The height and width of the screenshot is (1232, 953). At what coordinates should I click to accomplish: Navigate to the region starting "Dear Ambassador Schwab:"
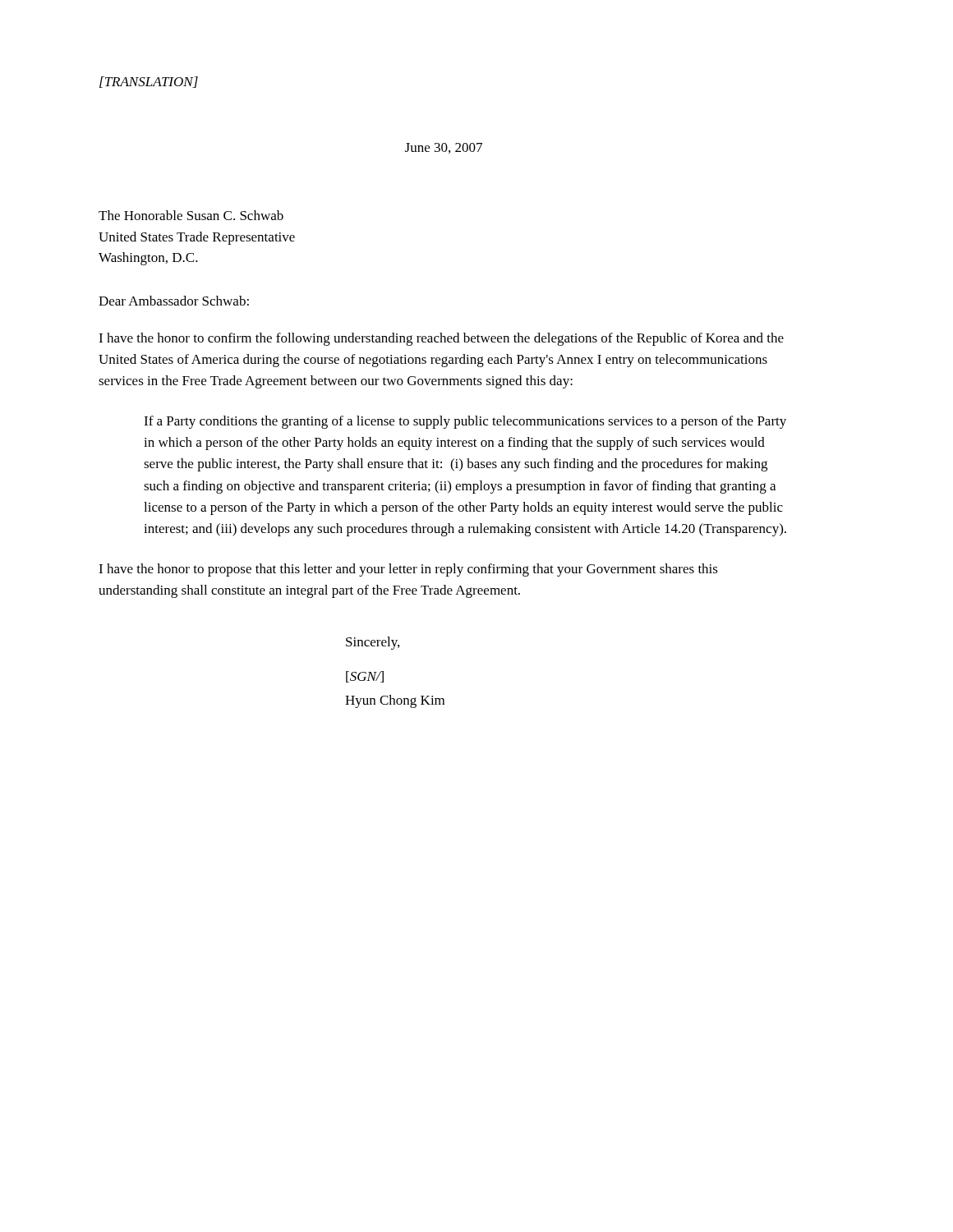(x=174, y=301)
